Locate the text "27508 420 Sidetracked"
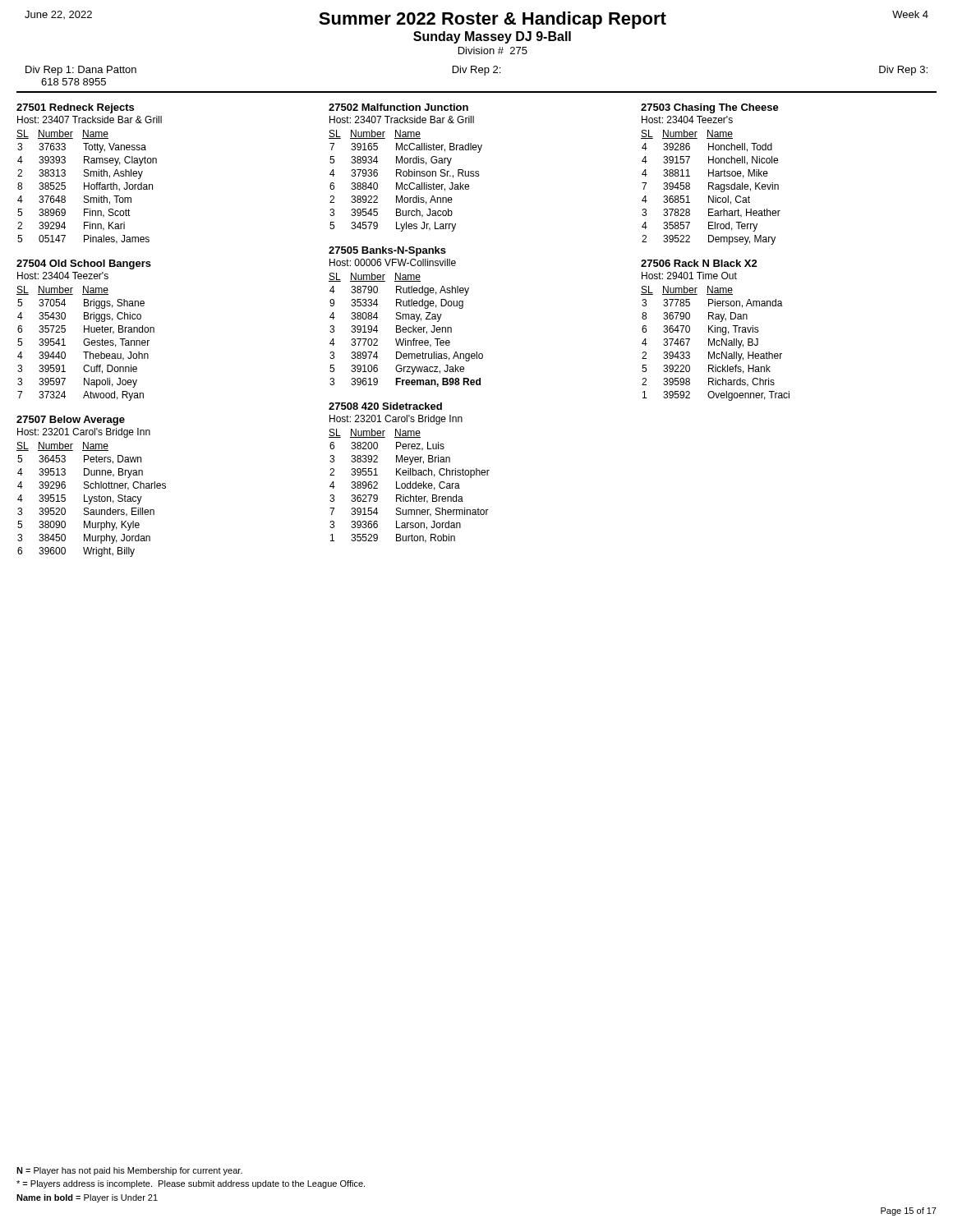Image resolution: width=953 pixels, height=1232 pixels. 386,406
